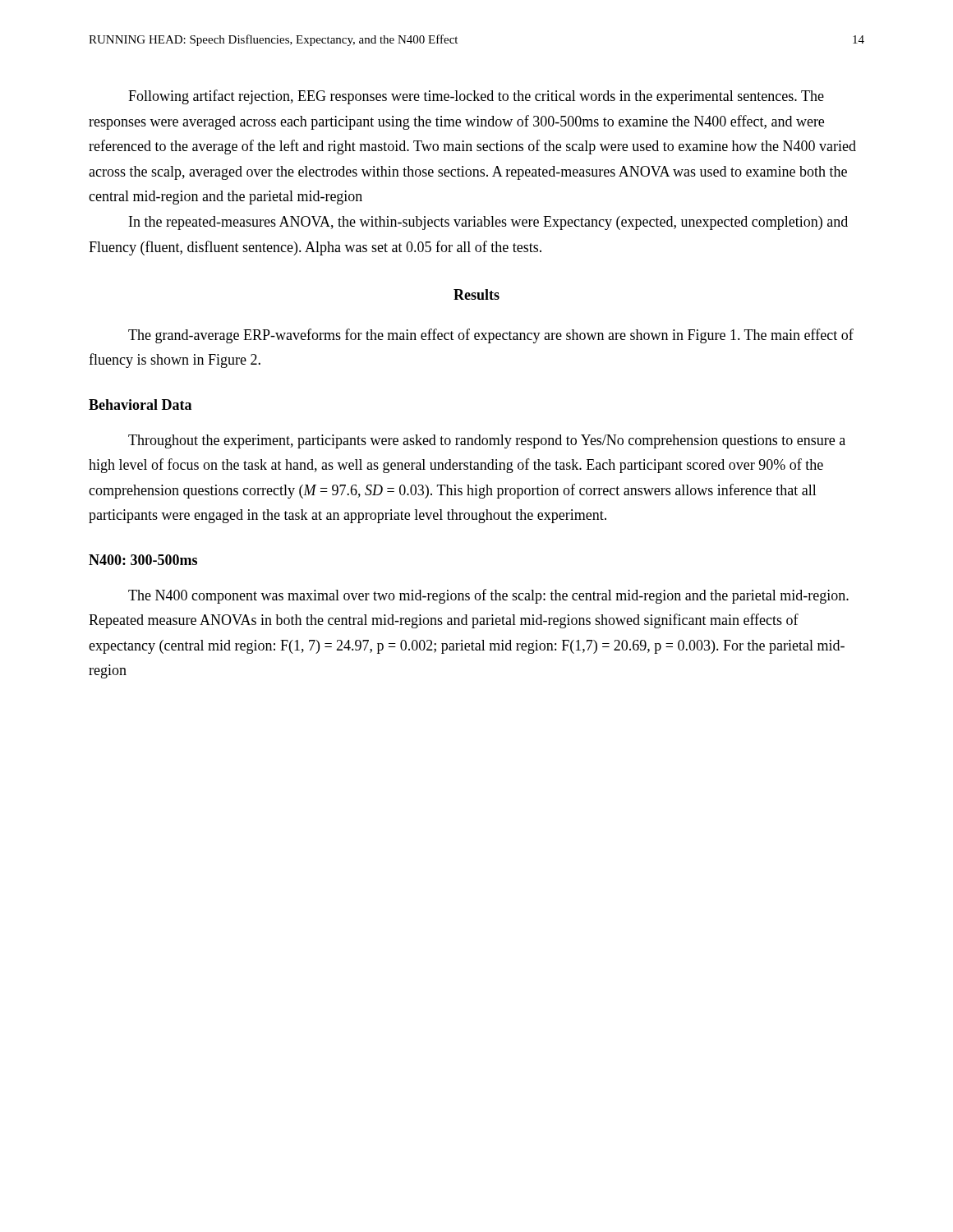
Task: Locate the block of text that opens with "Following artifact rejection,"
Action: (x=476, y=147)
